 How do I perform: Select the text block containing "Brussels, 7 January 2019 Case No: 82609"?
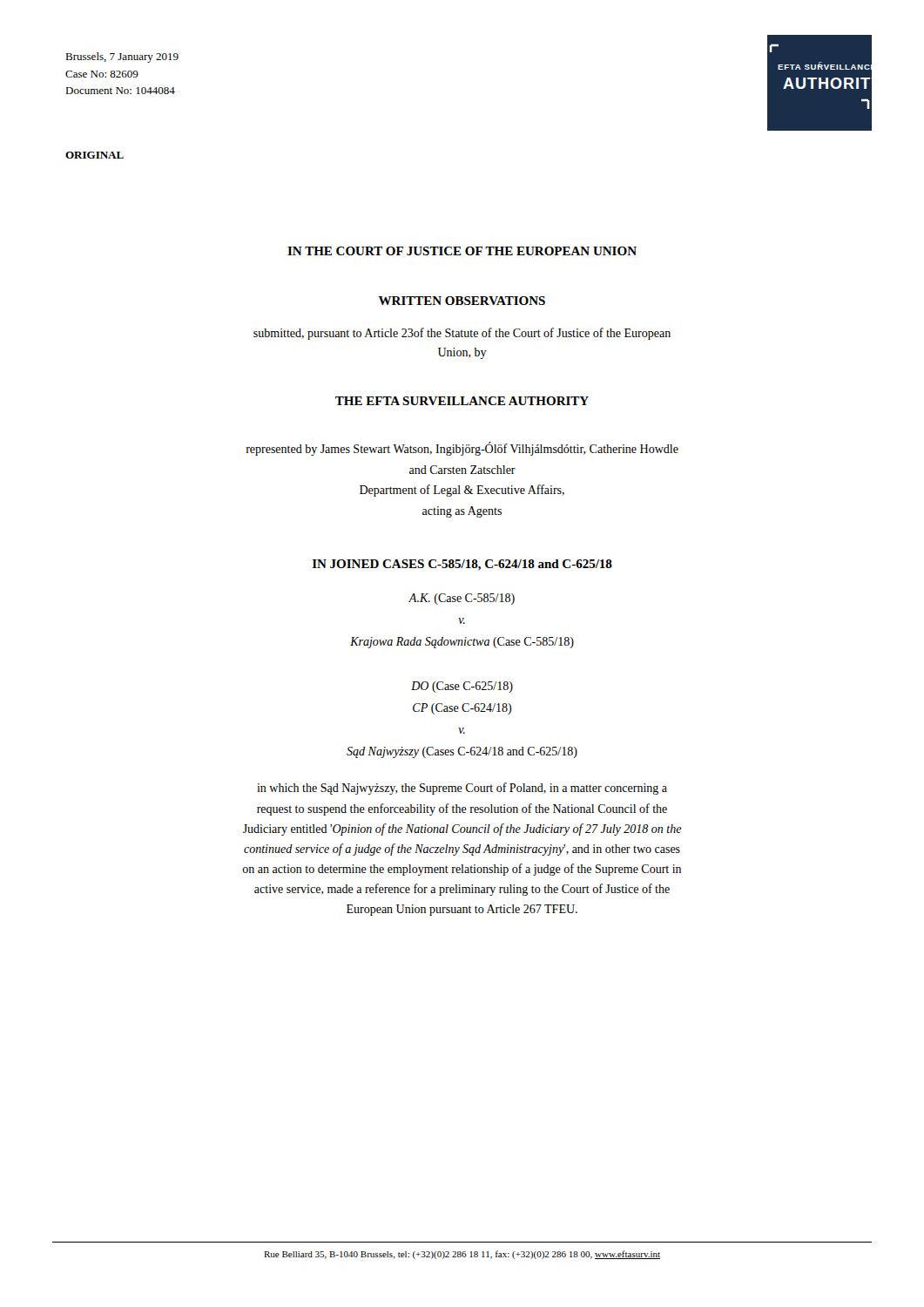pyautogui.click(x=122, y=73)
